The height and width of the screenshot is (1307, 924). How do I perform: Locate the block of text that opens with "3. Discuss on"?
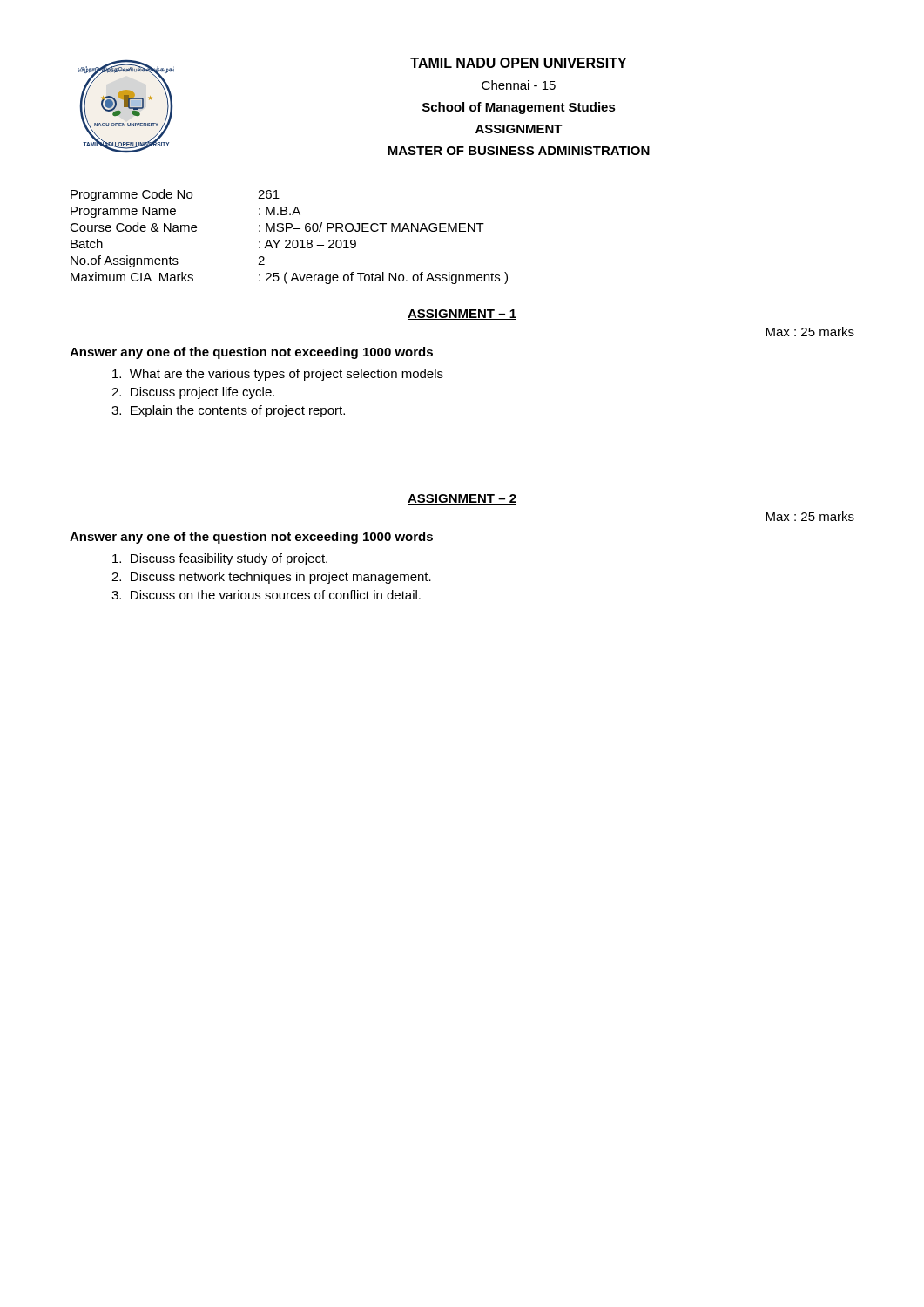[266, 595]
